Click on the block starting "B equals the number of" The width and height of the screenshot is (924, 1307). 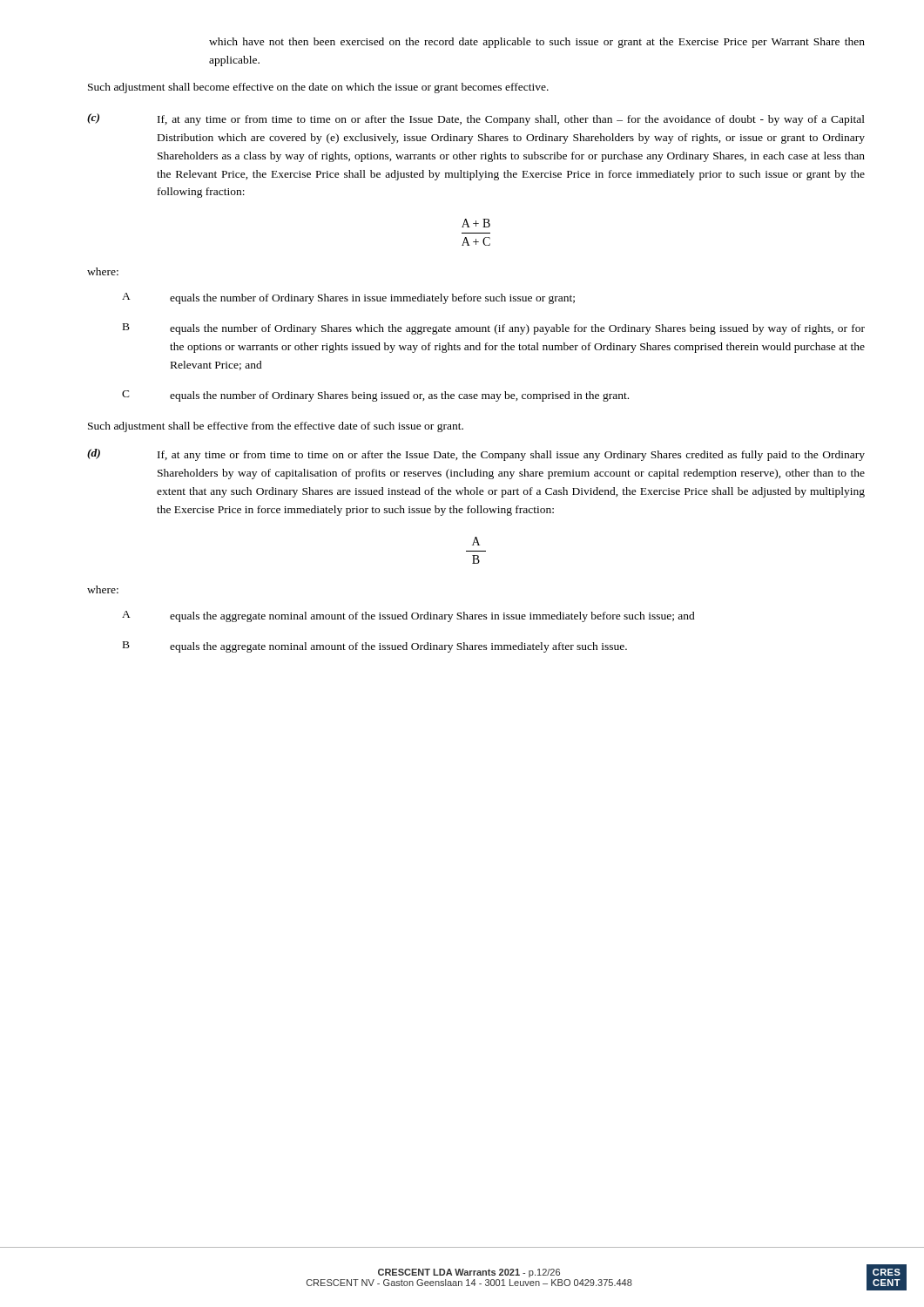(x=493, y=347)
